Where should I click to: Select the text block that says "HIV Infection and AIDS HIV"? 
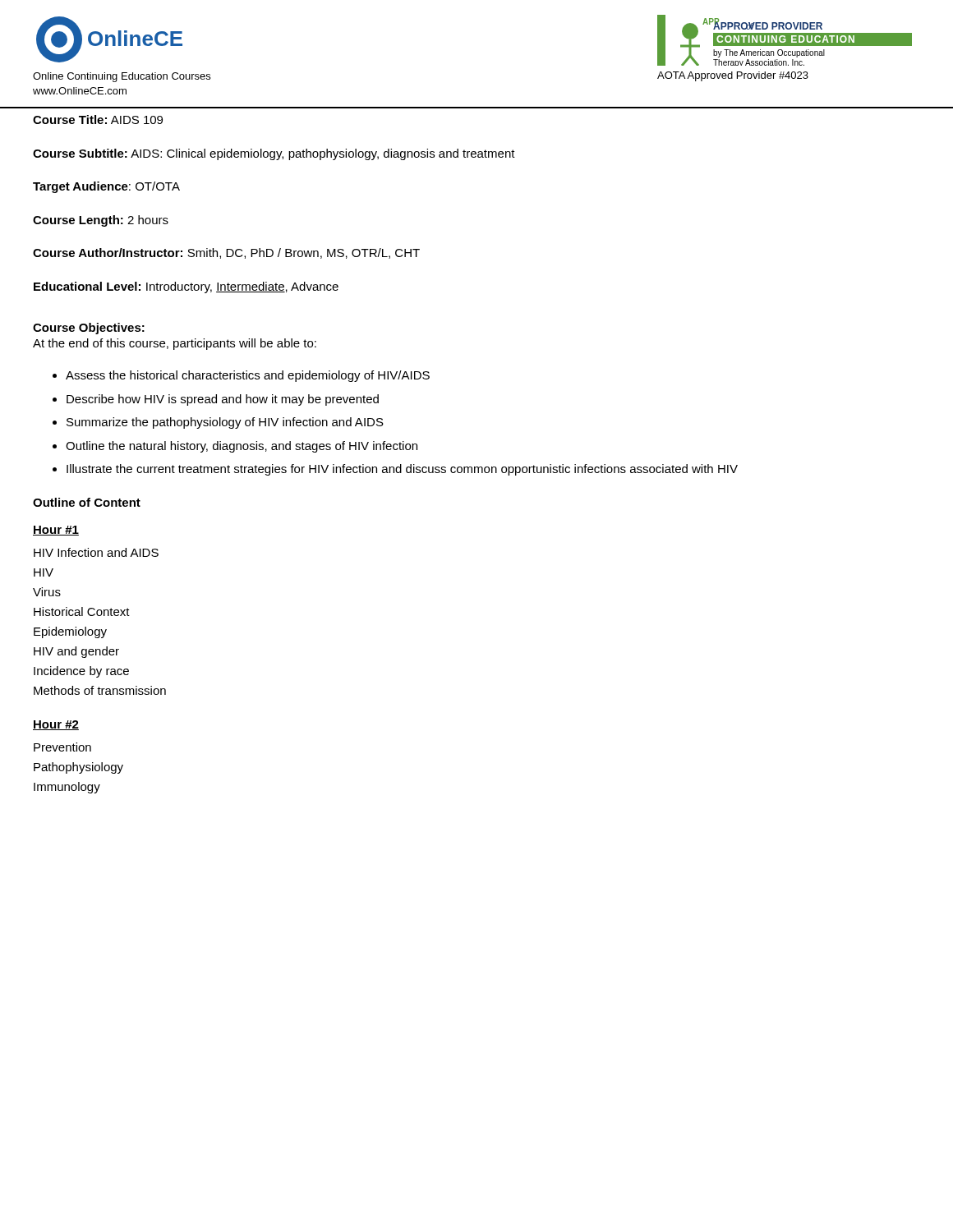click(96, 552)
